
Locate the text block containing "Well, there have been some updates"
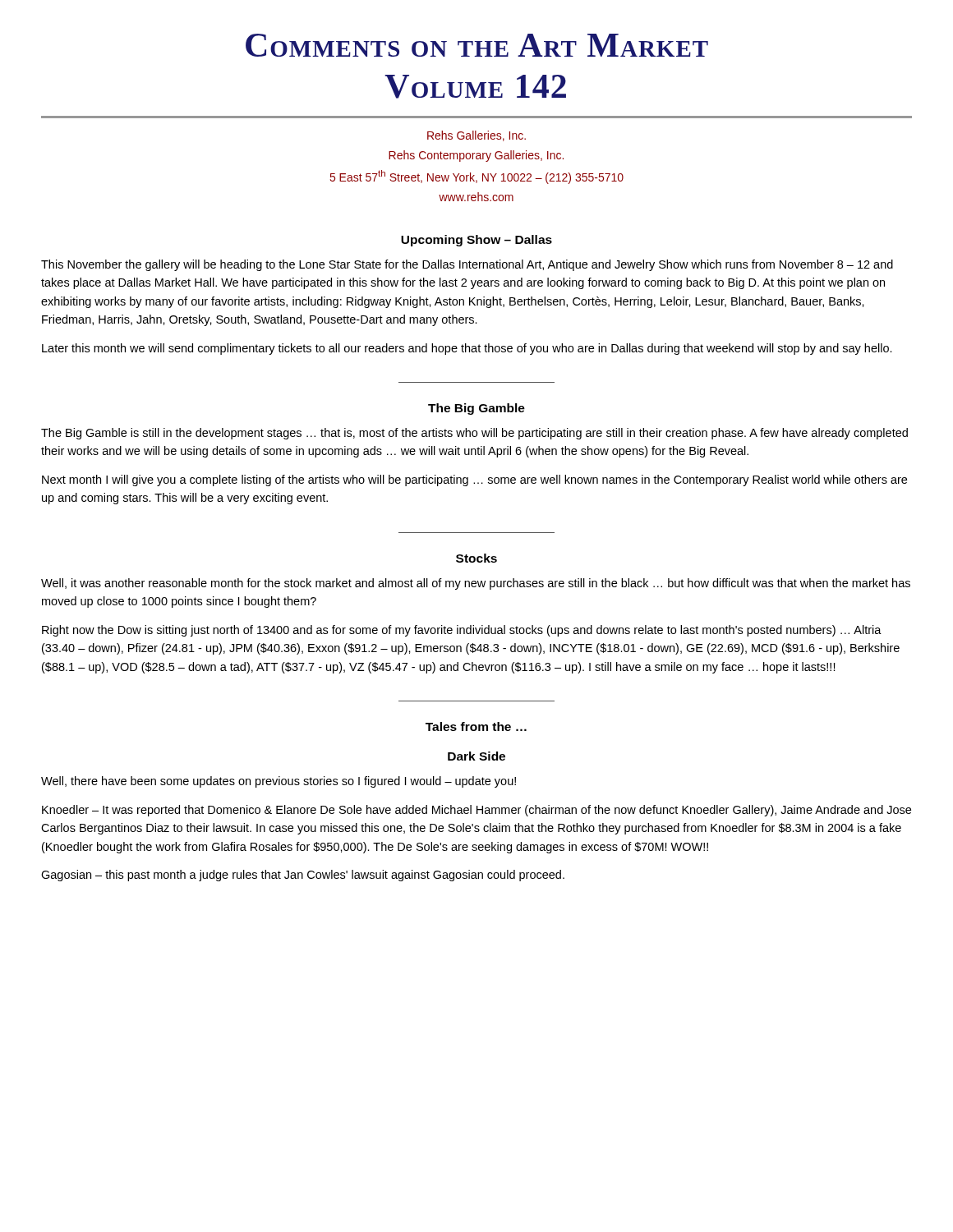click(x=279, y=781)
